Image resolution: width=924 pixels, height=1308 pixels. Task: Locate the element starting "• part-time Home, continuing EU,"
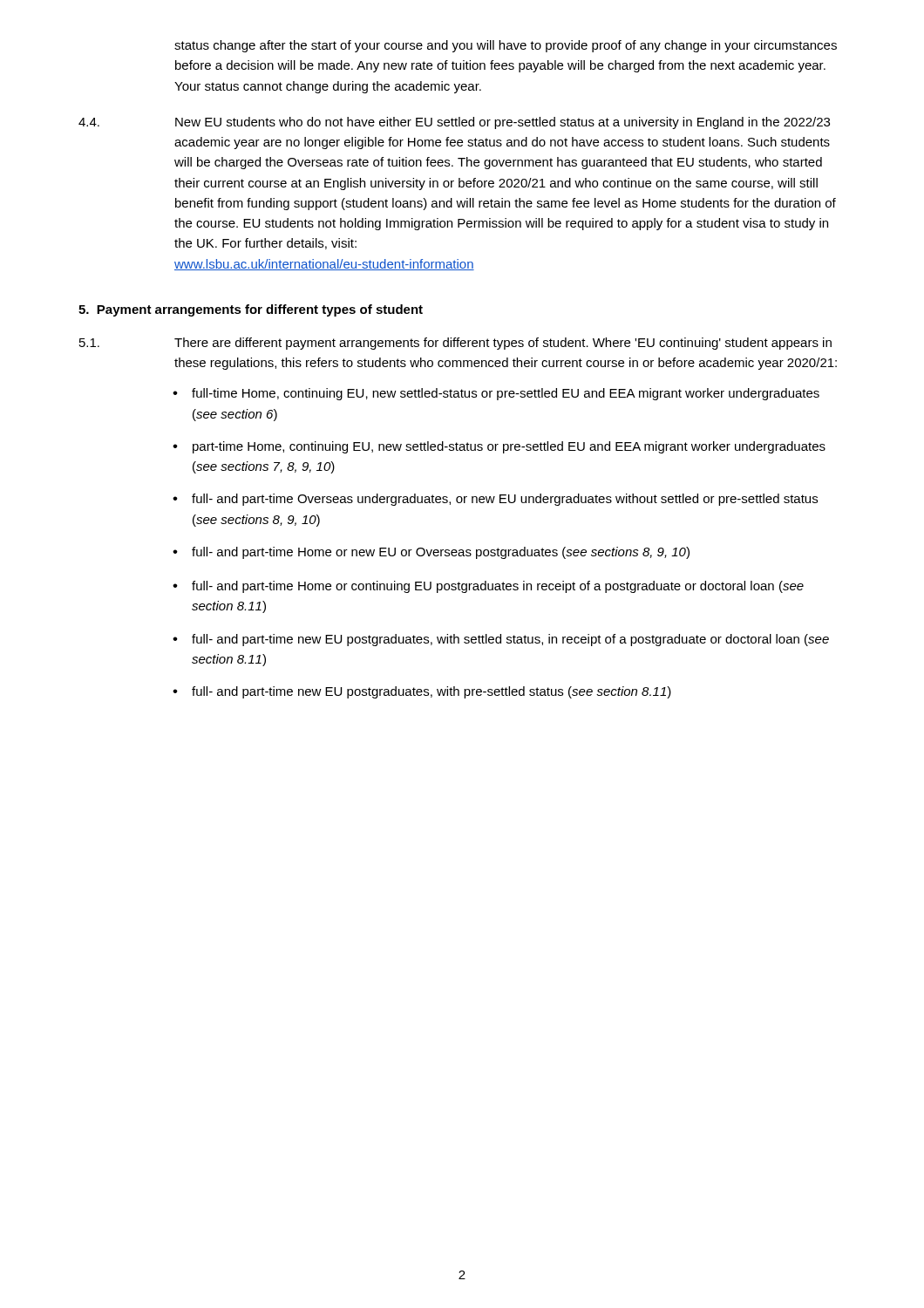509,456
